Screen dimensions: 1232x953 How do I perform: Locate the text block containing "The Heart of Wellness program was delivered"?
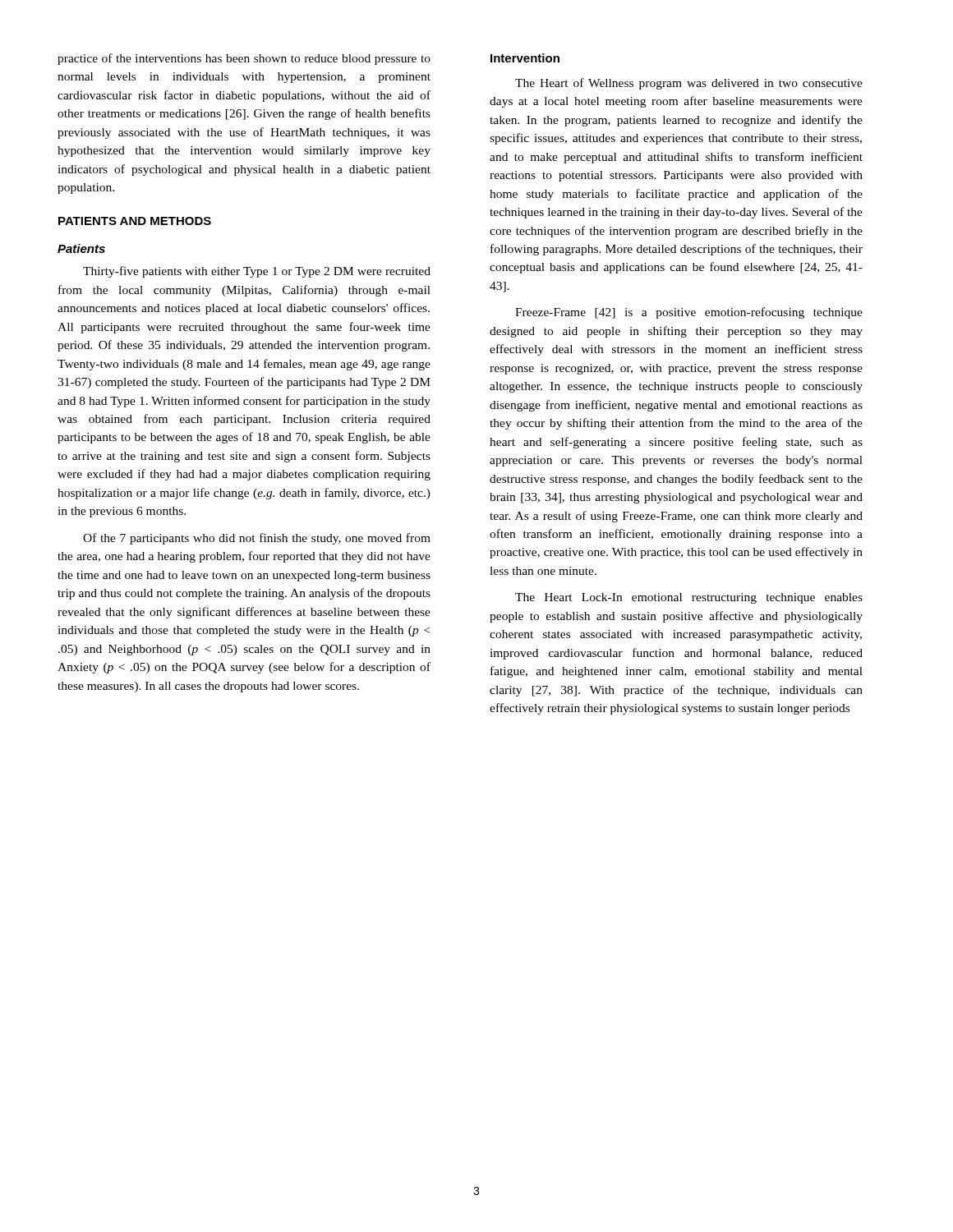pos(676,396)
